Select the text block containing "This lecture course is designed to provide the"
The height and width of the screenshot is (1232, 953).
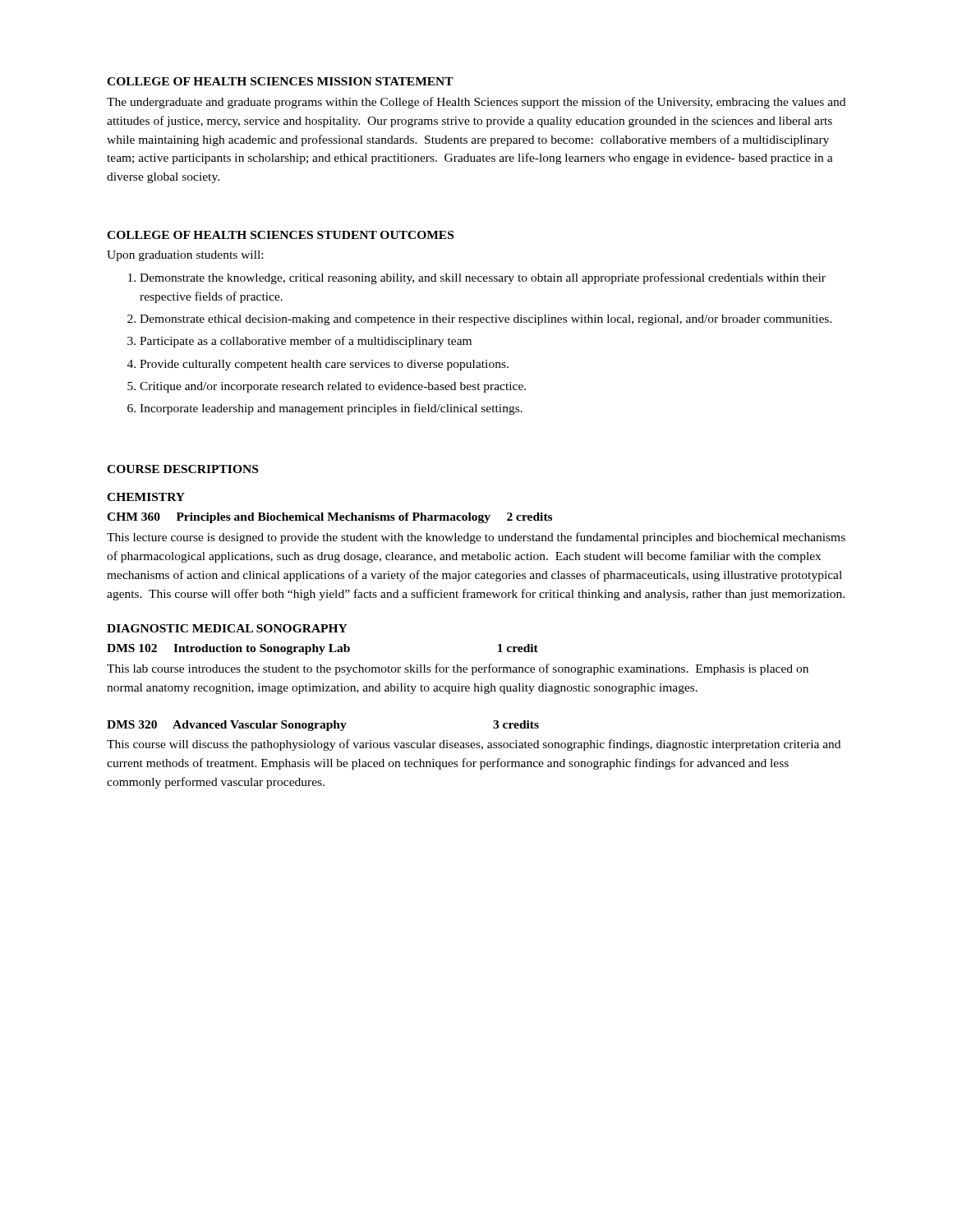(x=476, y=565)
